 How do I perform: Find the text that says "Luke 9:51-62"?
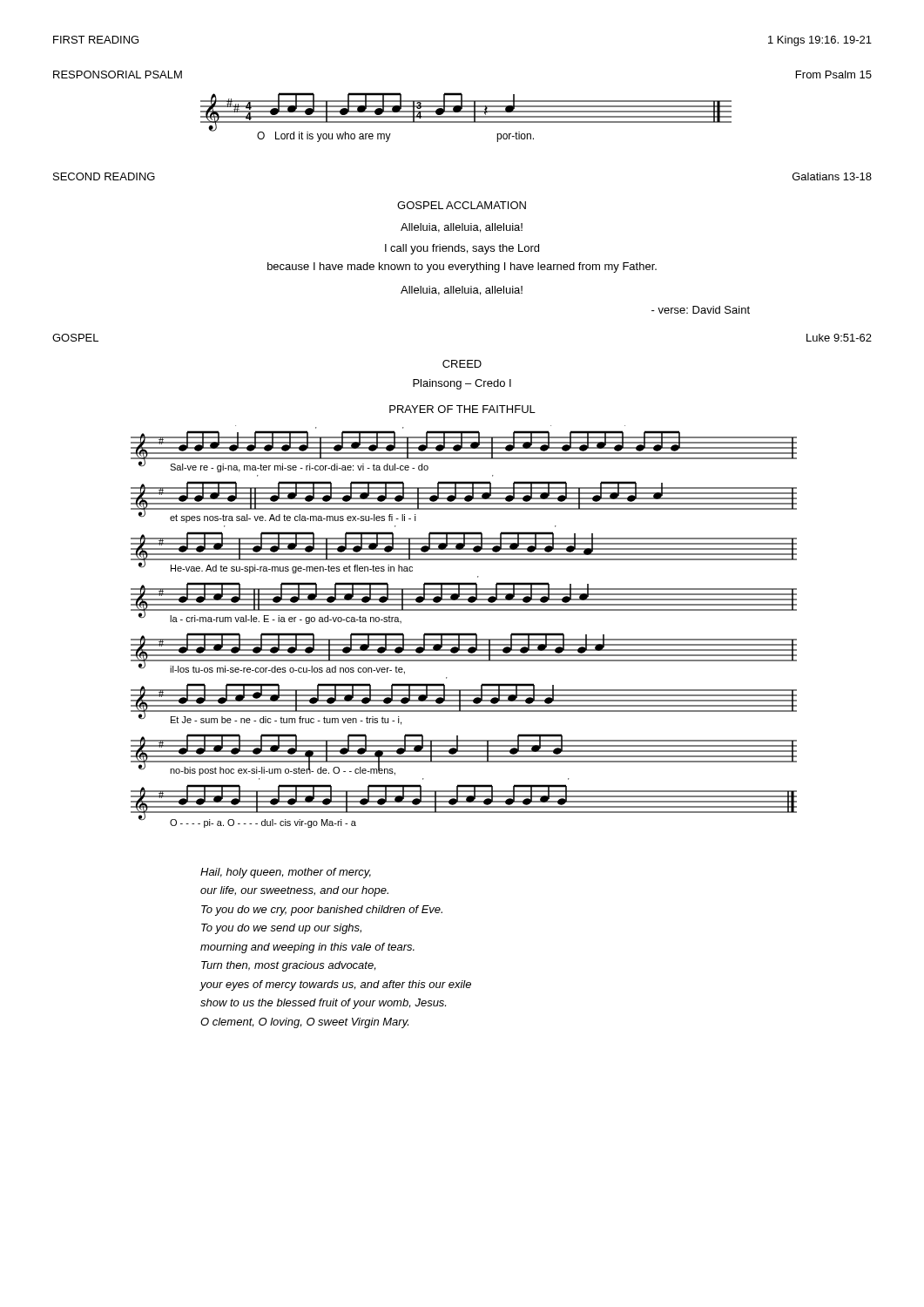coord(839,338)
